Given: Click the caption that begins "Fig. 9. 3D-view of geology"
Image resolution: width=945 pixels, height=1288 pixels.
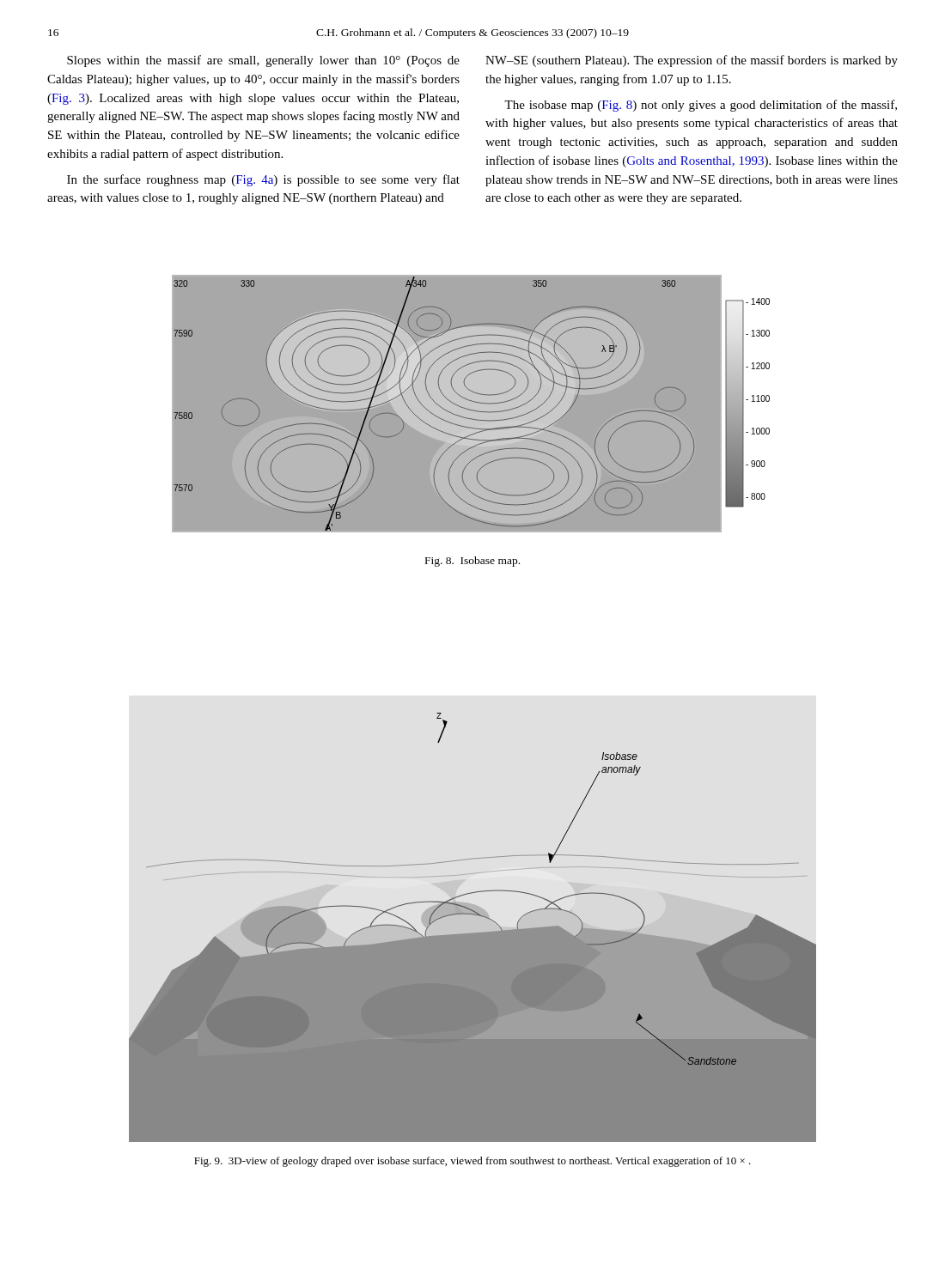Looking at the screenshot, I should pos(472,1160).
